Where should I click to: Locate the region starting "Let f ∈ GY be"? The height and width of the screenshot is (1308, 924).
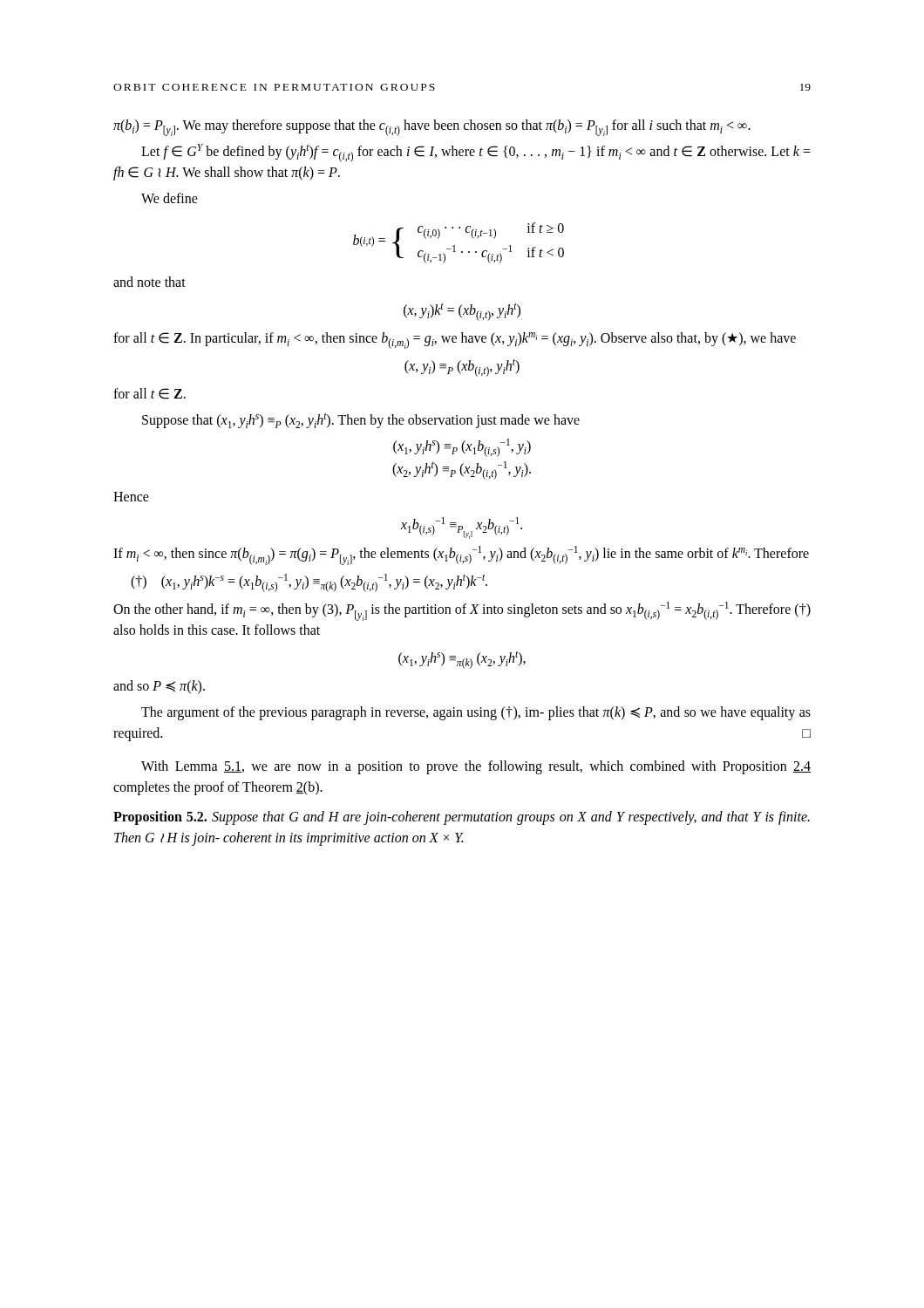[462, 162]
